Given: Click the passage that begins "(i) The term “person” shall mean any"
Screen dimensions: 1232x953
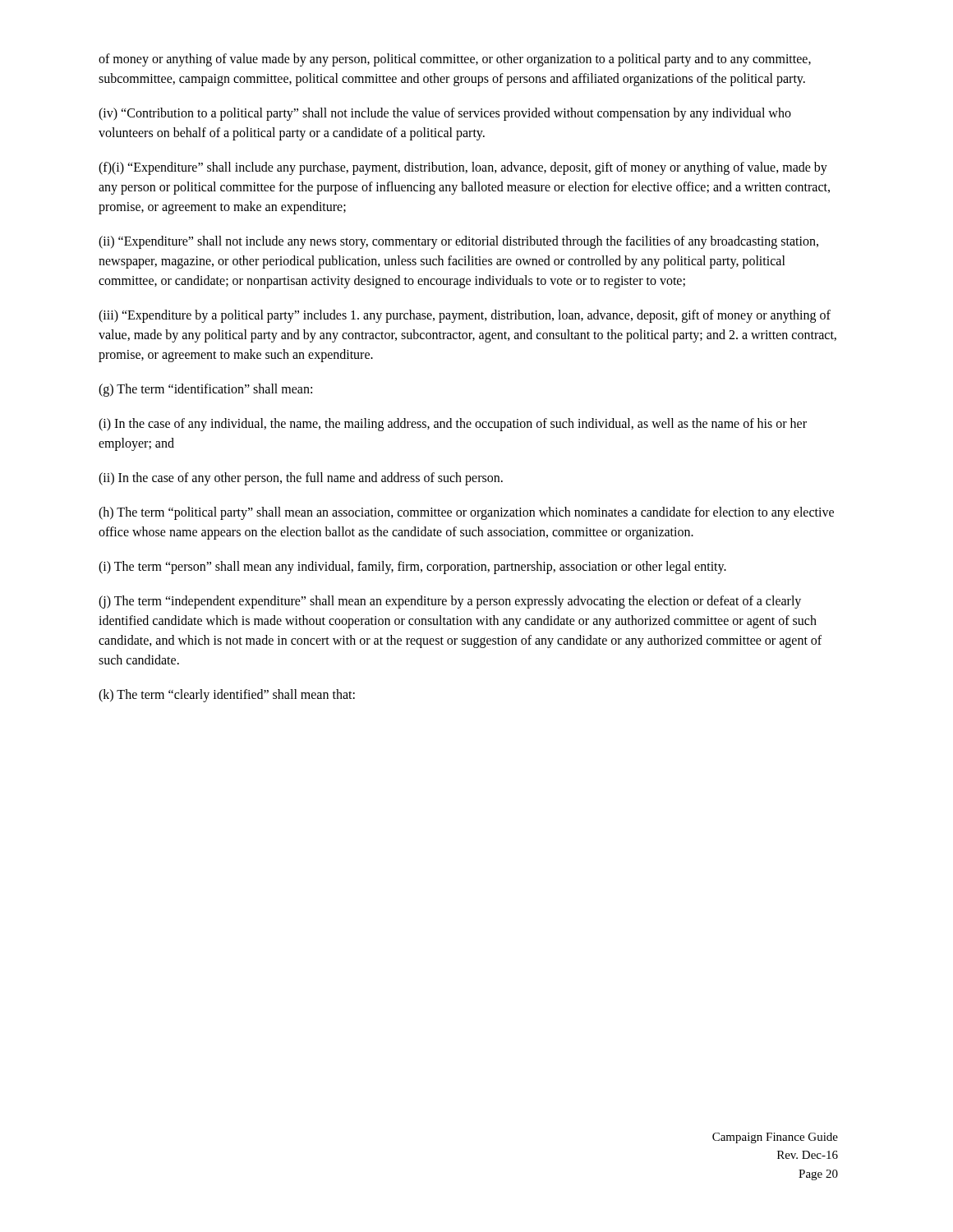Looking at the screenshot, I should point(413,566).
